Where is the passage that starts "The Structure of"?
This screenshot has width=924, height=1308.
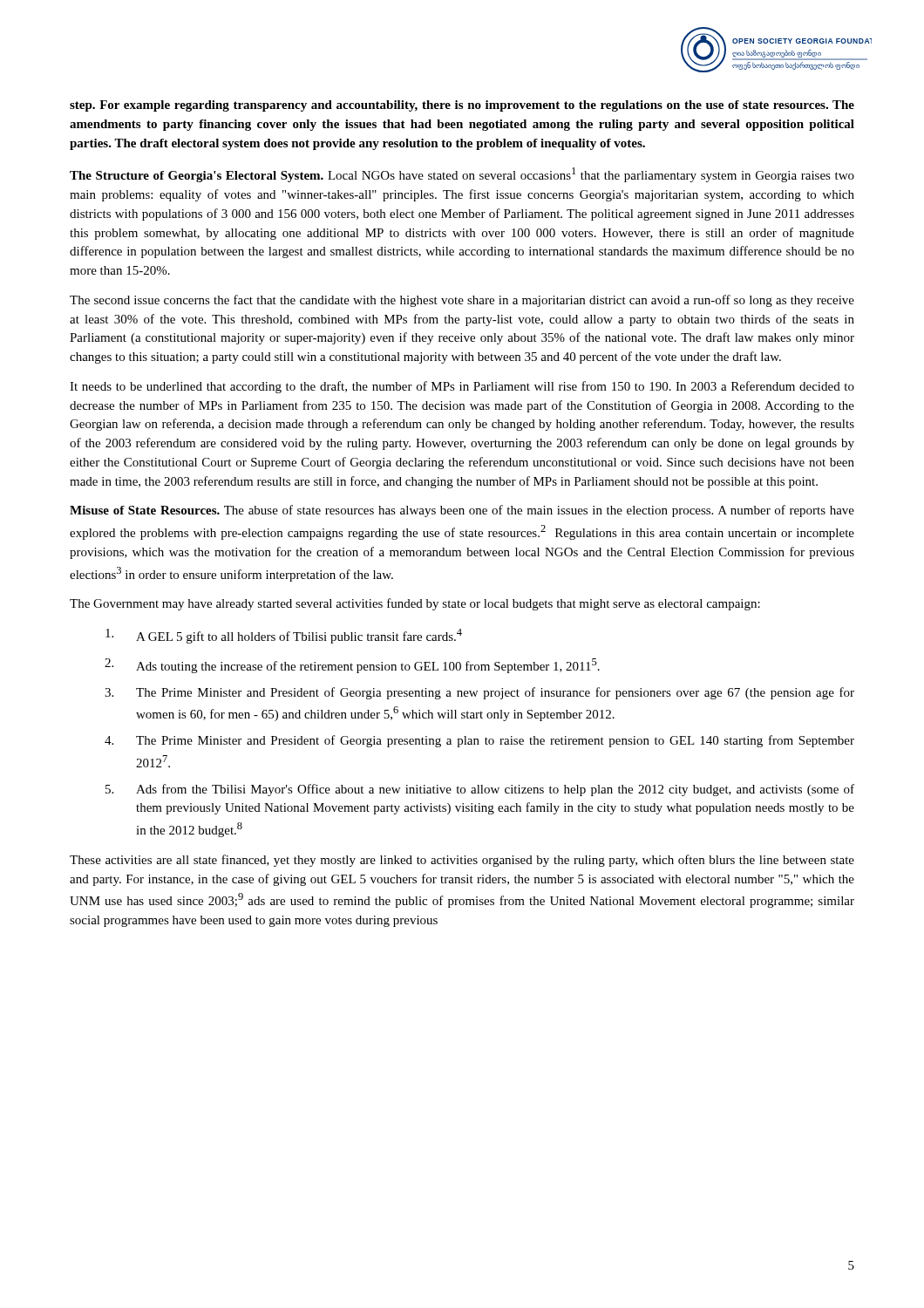pos(462,222)
